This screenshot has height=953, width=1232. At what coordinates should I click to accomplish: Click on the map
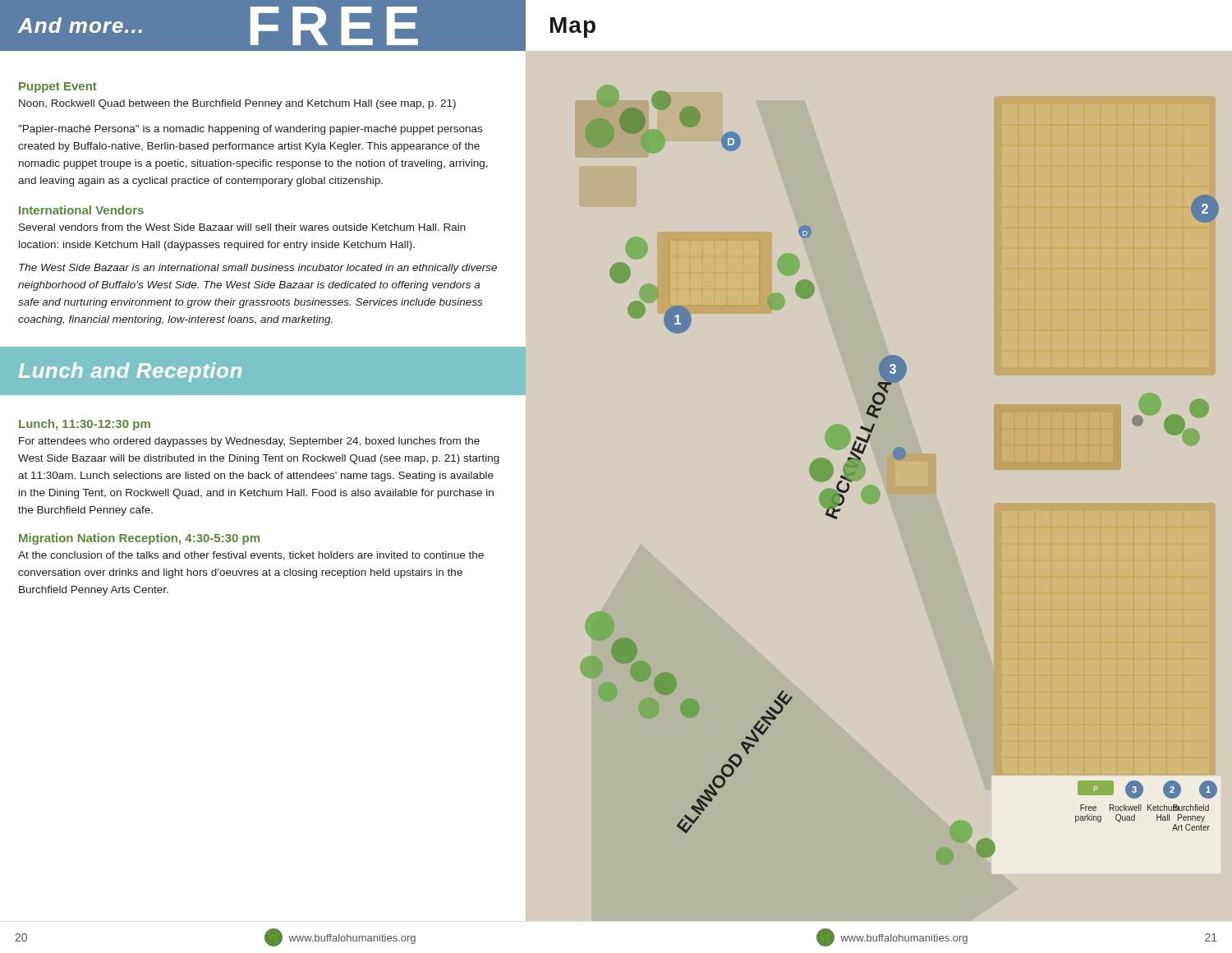pyautogui.click(x=879, y=486)
